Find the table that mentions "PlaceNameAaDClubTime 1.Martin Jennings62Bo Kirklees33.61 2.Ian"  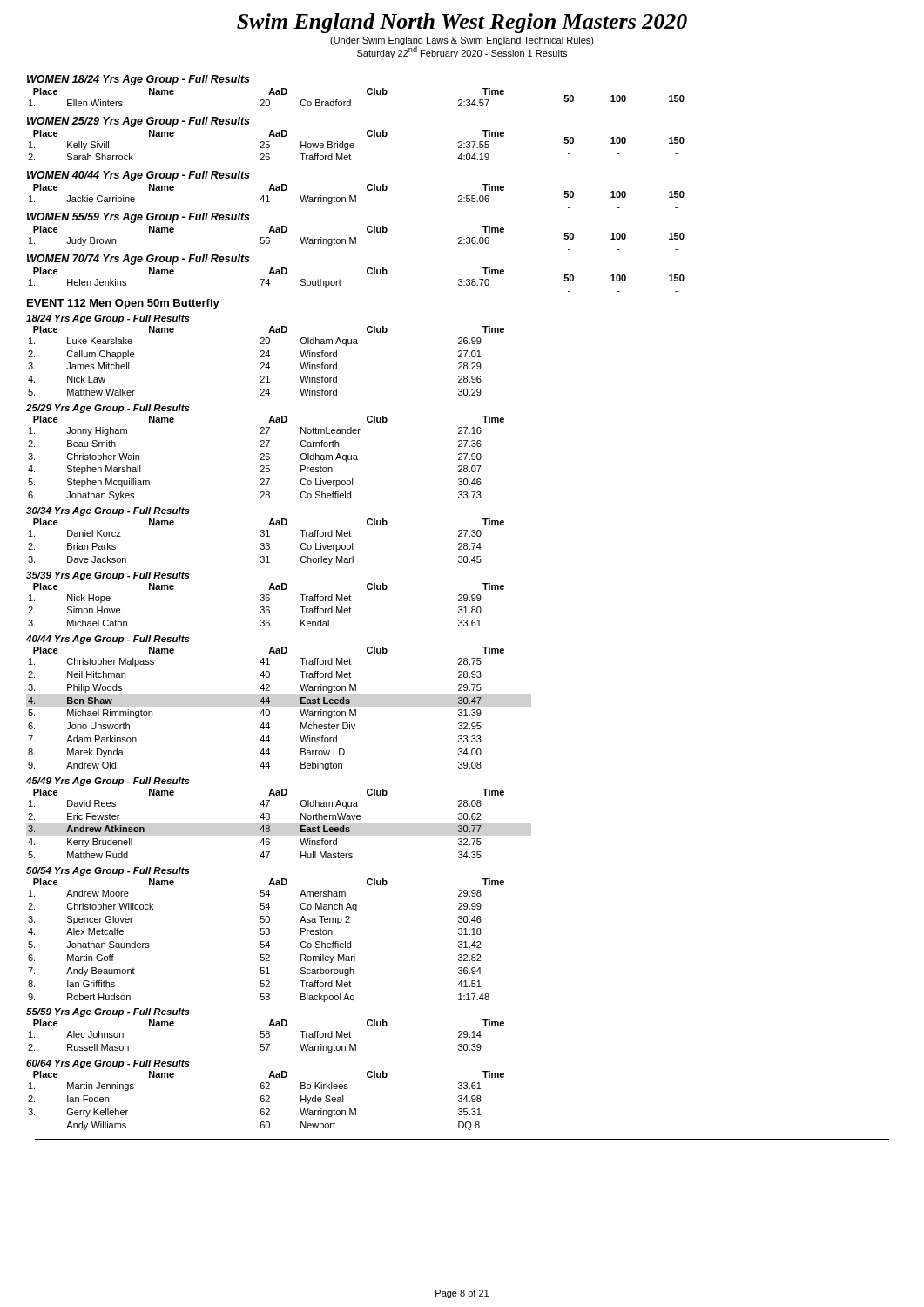(279, 1100)
